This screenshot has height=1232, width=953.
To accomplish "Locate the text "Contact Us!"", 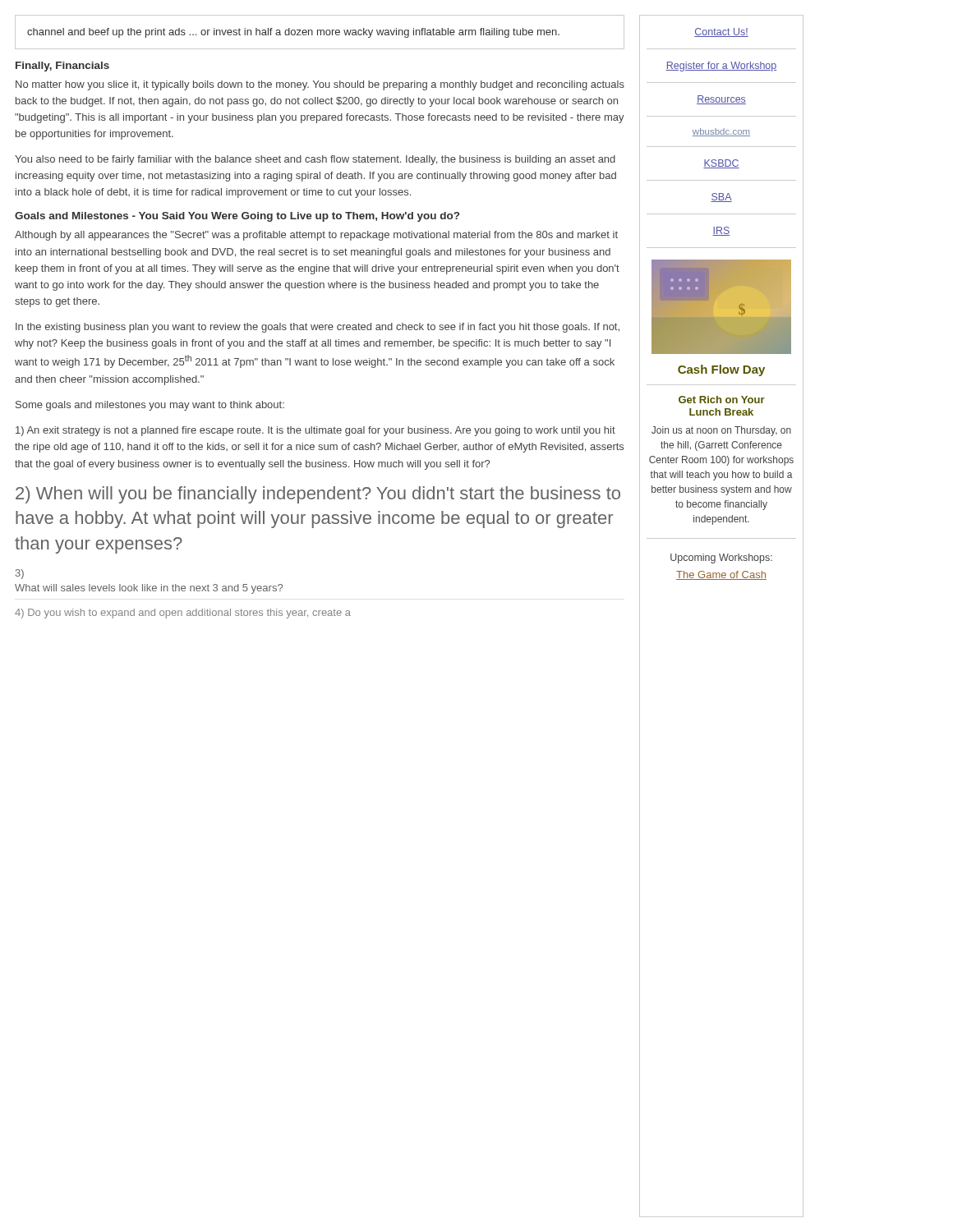I will [721, 32].
